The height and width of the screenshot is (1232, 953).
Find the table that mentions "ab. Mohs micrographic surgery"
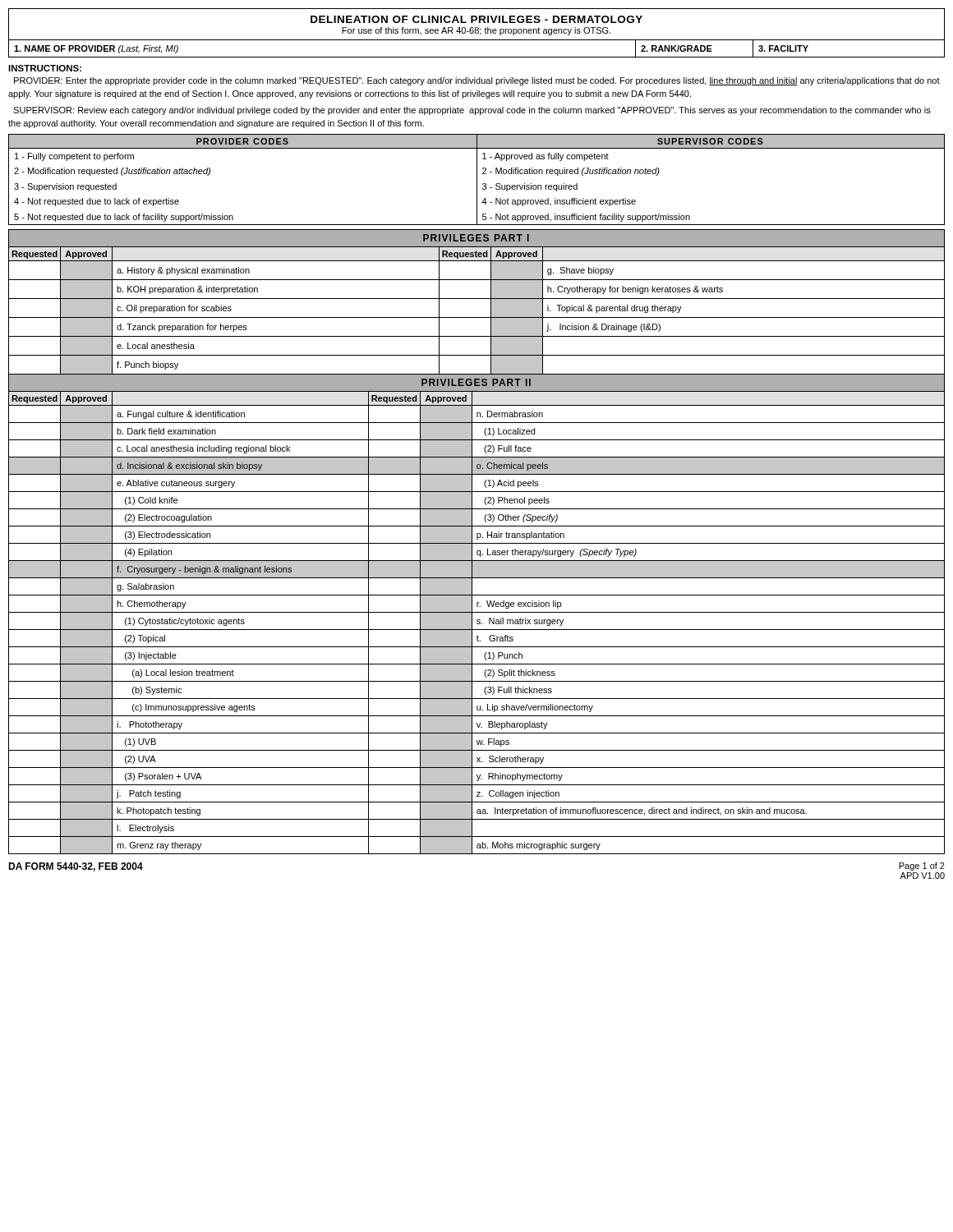pyautogui.click(x=476, y=623)
